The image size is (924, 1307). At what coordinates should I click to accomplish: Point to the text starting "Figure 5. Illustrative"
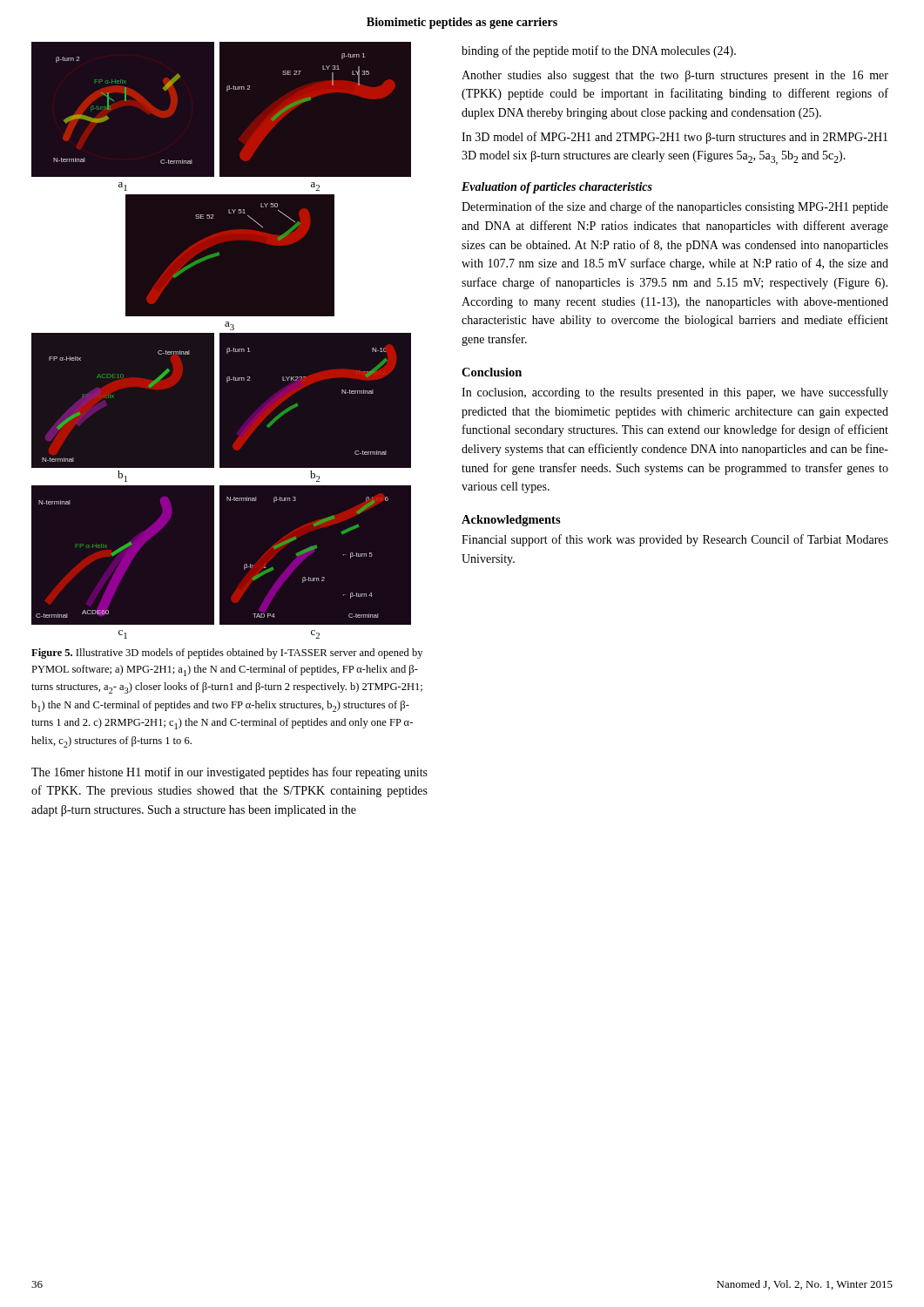[x=227, y=698]
